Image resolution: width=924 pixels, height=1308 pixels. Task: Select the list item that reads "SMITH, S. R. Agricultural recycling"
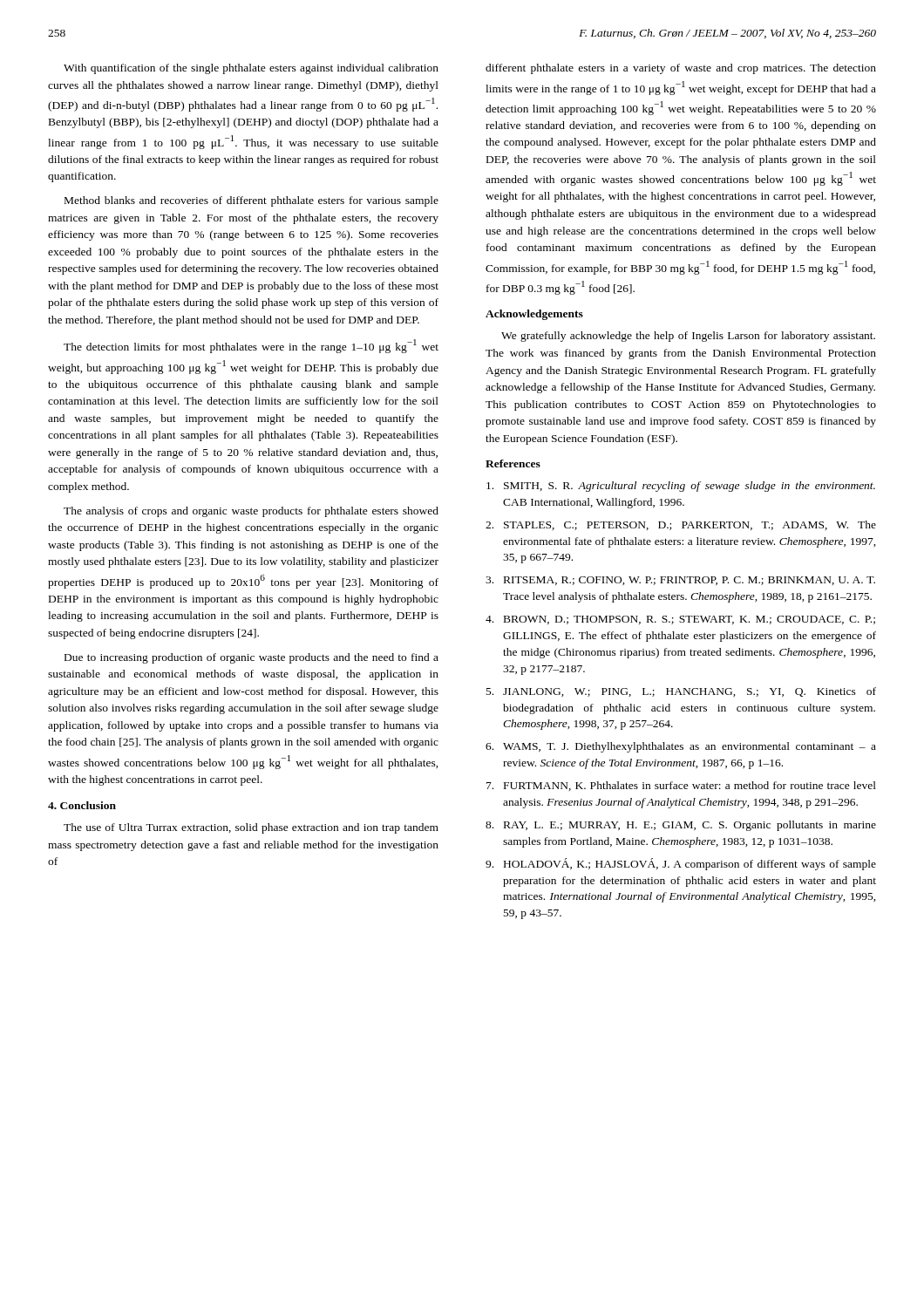tap(681, 494)
